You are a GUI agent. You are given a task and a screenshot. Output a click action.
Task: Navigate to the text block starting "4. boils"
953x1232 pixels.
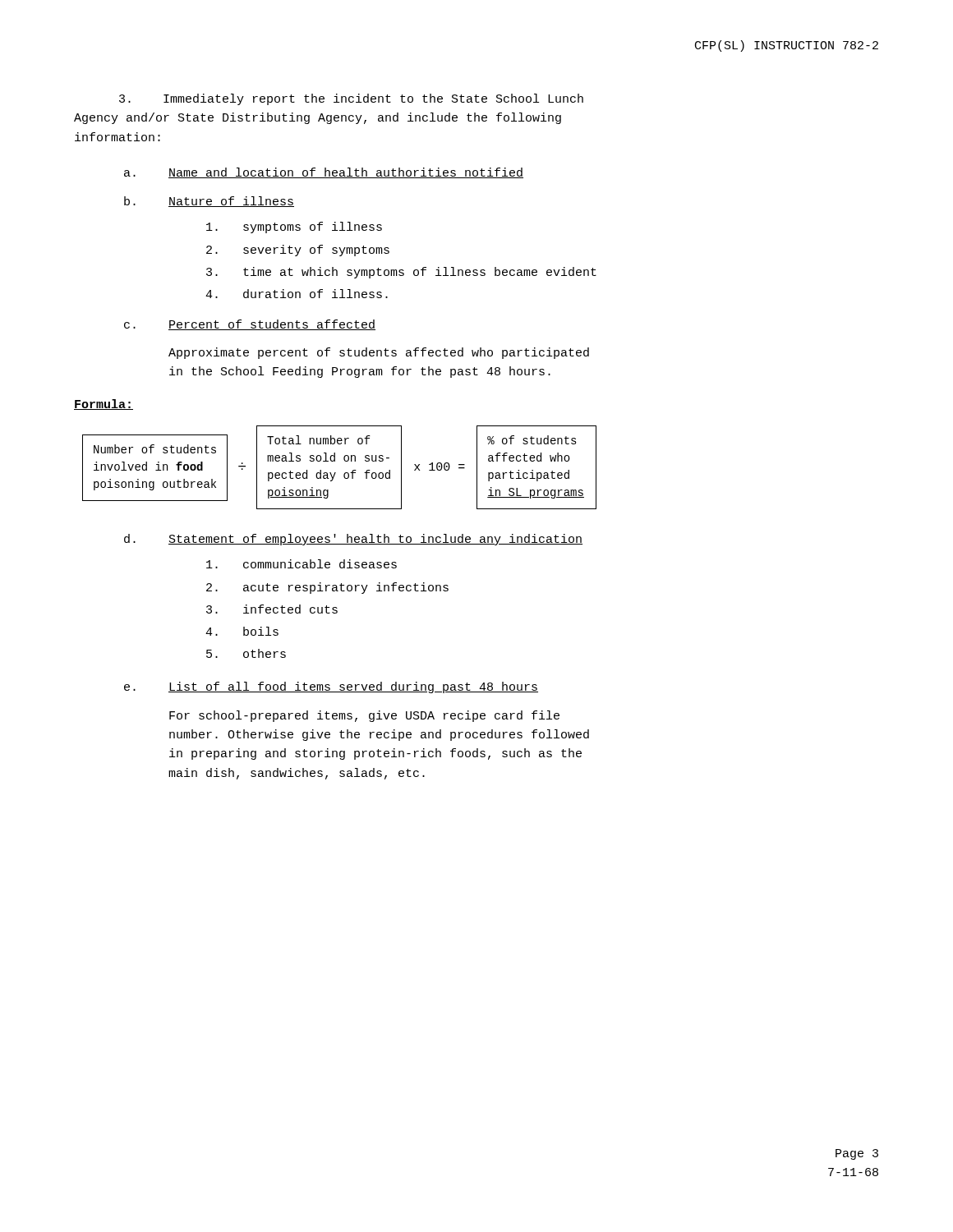242,633
